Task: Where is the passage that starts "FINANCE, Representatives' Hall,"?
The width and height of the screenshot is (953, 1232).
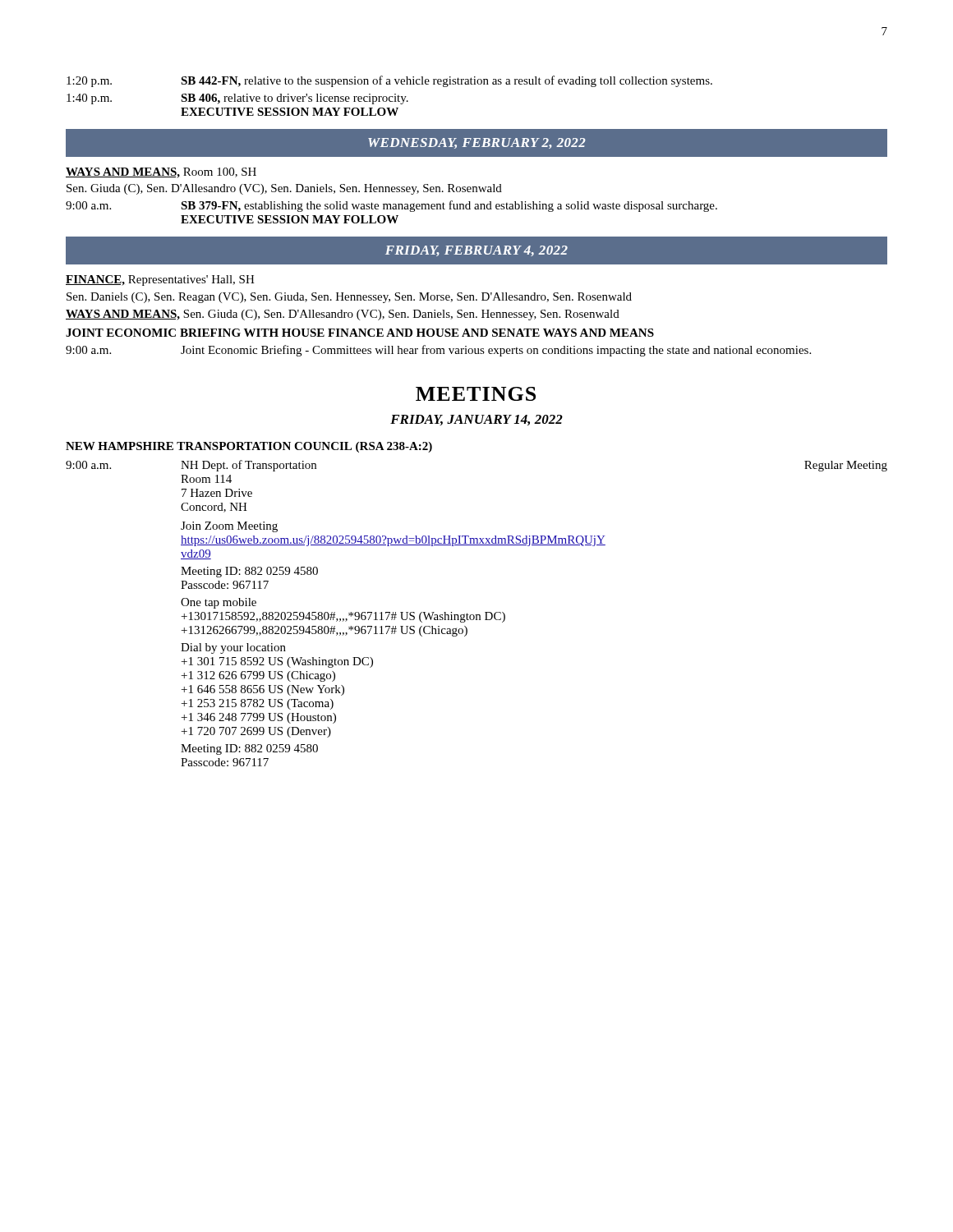Action: coord(160,279)
